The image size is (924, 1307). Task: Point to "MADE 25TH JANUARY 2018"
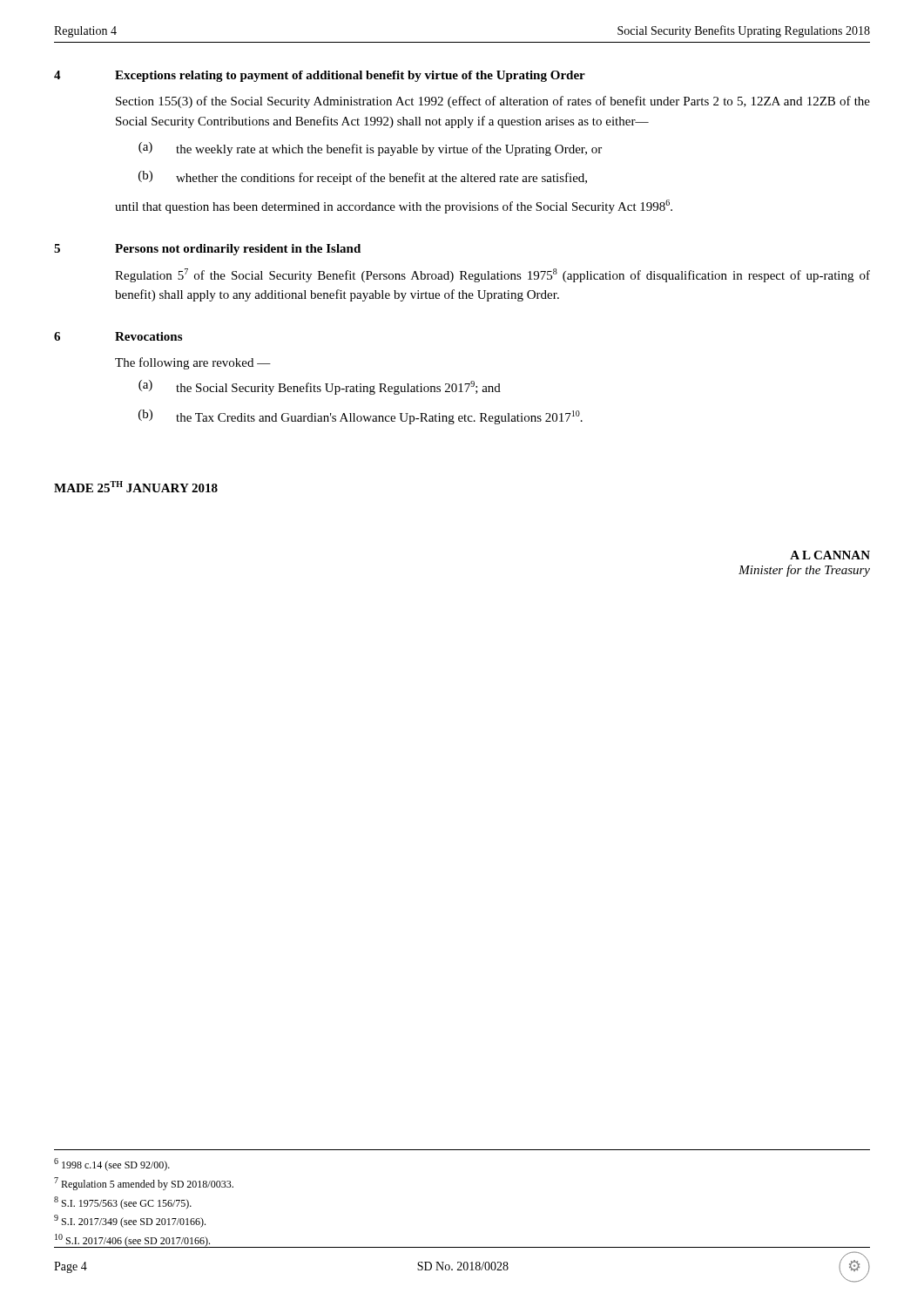[x=136, y=487]
